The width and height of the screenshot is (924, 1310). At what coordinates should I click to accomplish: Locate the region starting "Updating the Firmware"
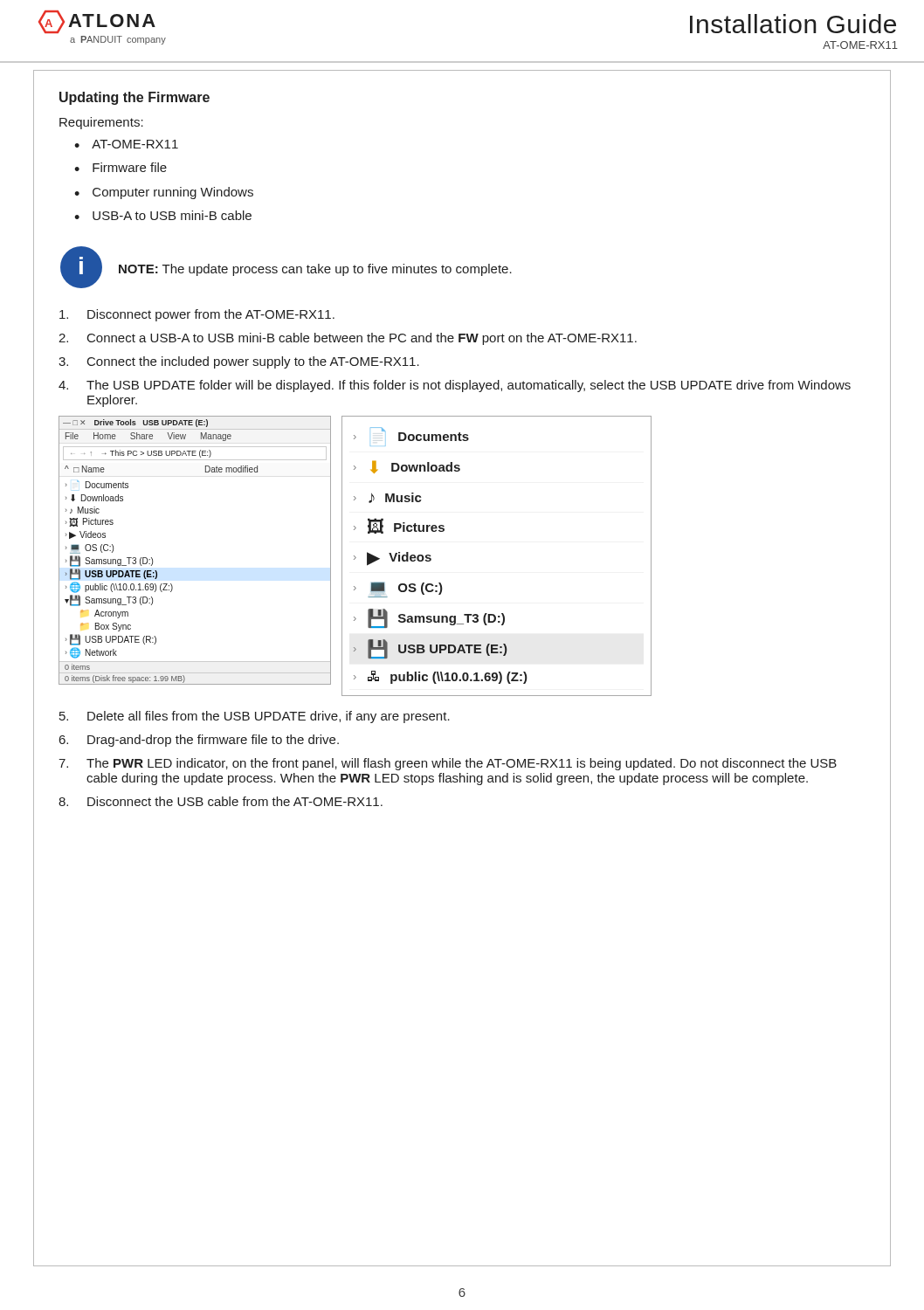pos(134,97)
